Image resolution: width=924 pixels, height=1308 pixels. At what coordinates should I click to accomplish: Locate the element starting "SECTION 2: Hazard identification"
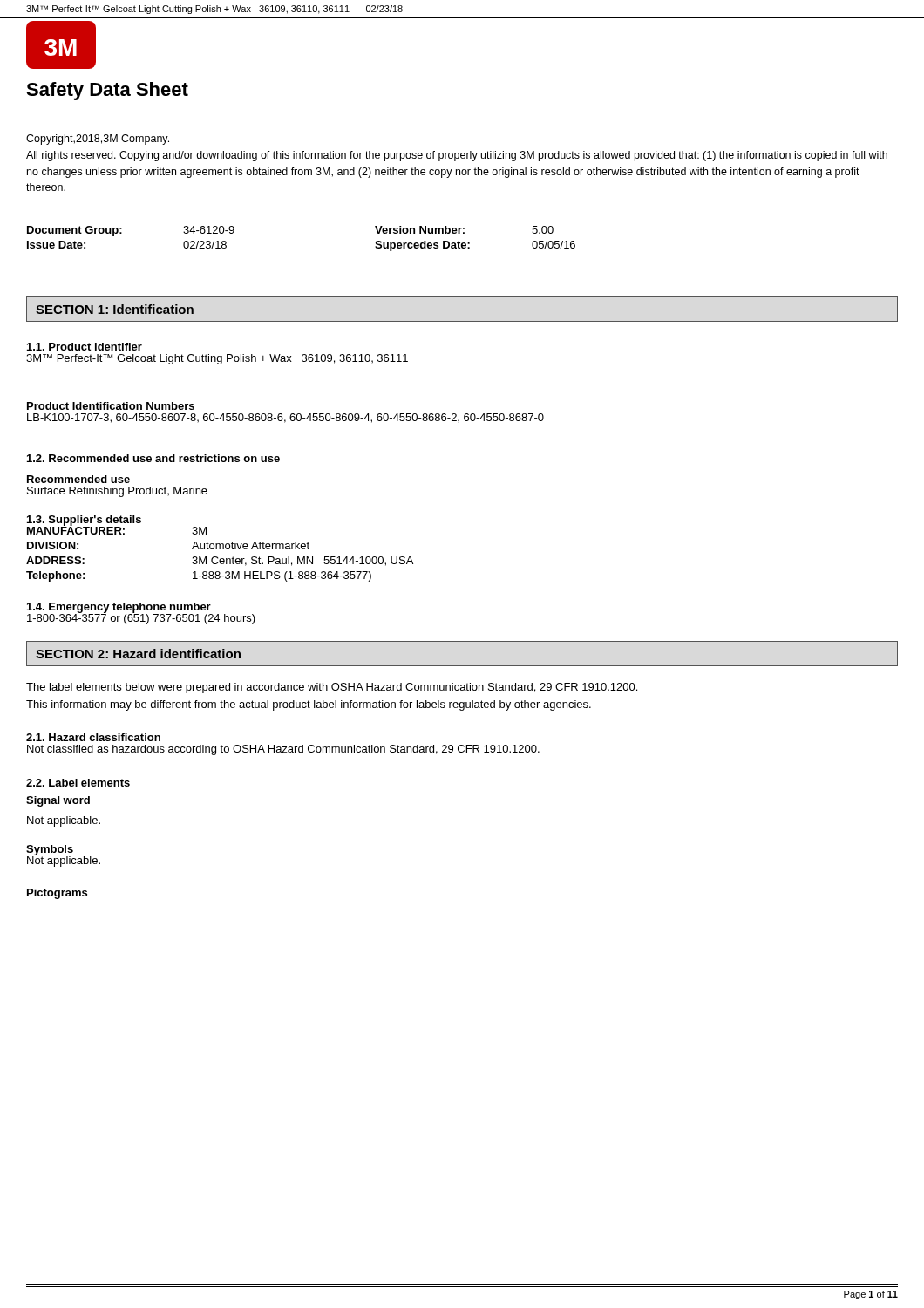pos(462,654)
